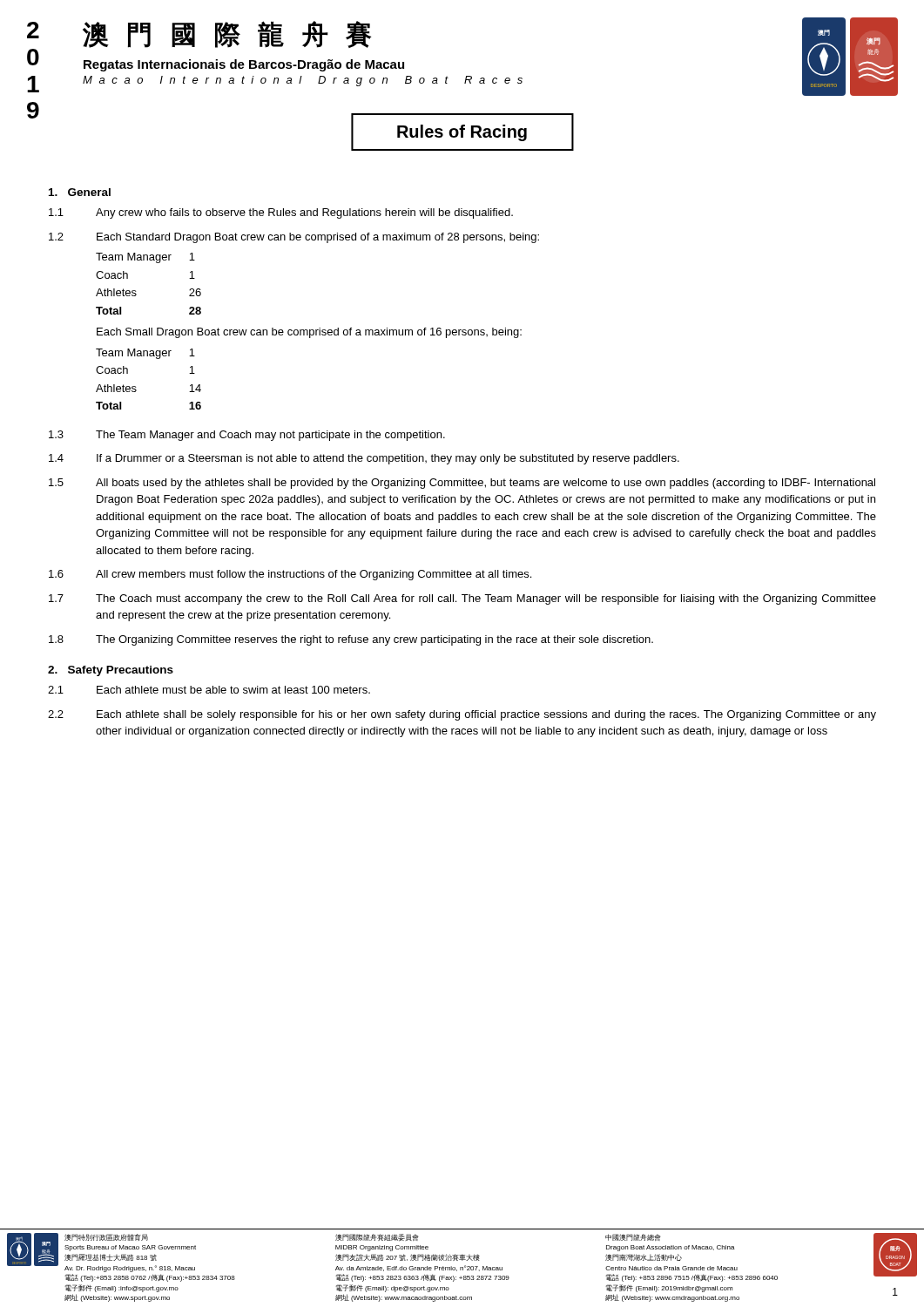924x1307 pixels.
Task: Find the title with the text "Rules of Racing"
Action: [462, 132]
